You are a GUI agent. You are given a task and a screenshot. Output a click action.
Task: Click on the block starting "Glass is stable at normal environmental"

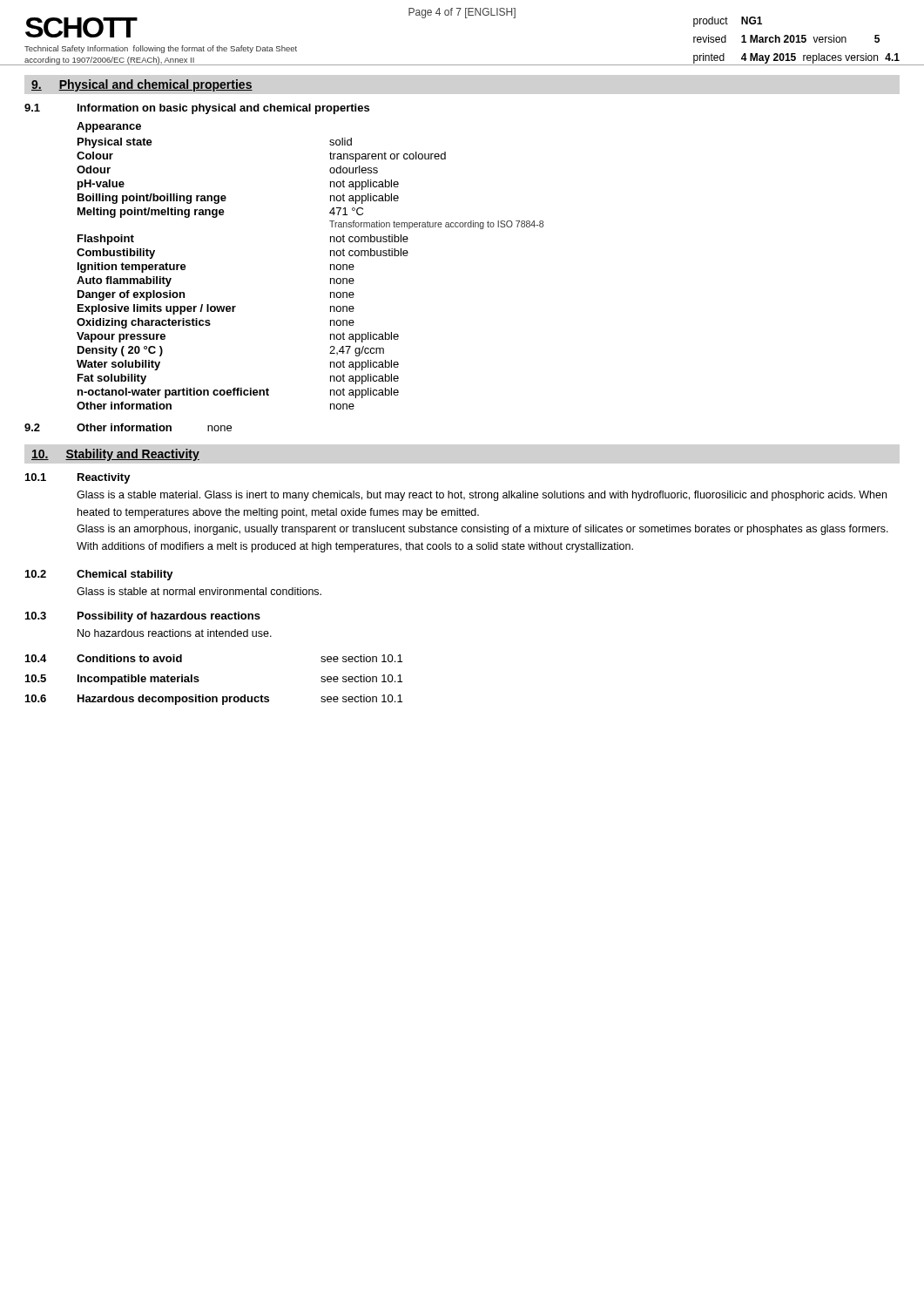click(x=199, y=592)
